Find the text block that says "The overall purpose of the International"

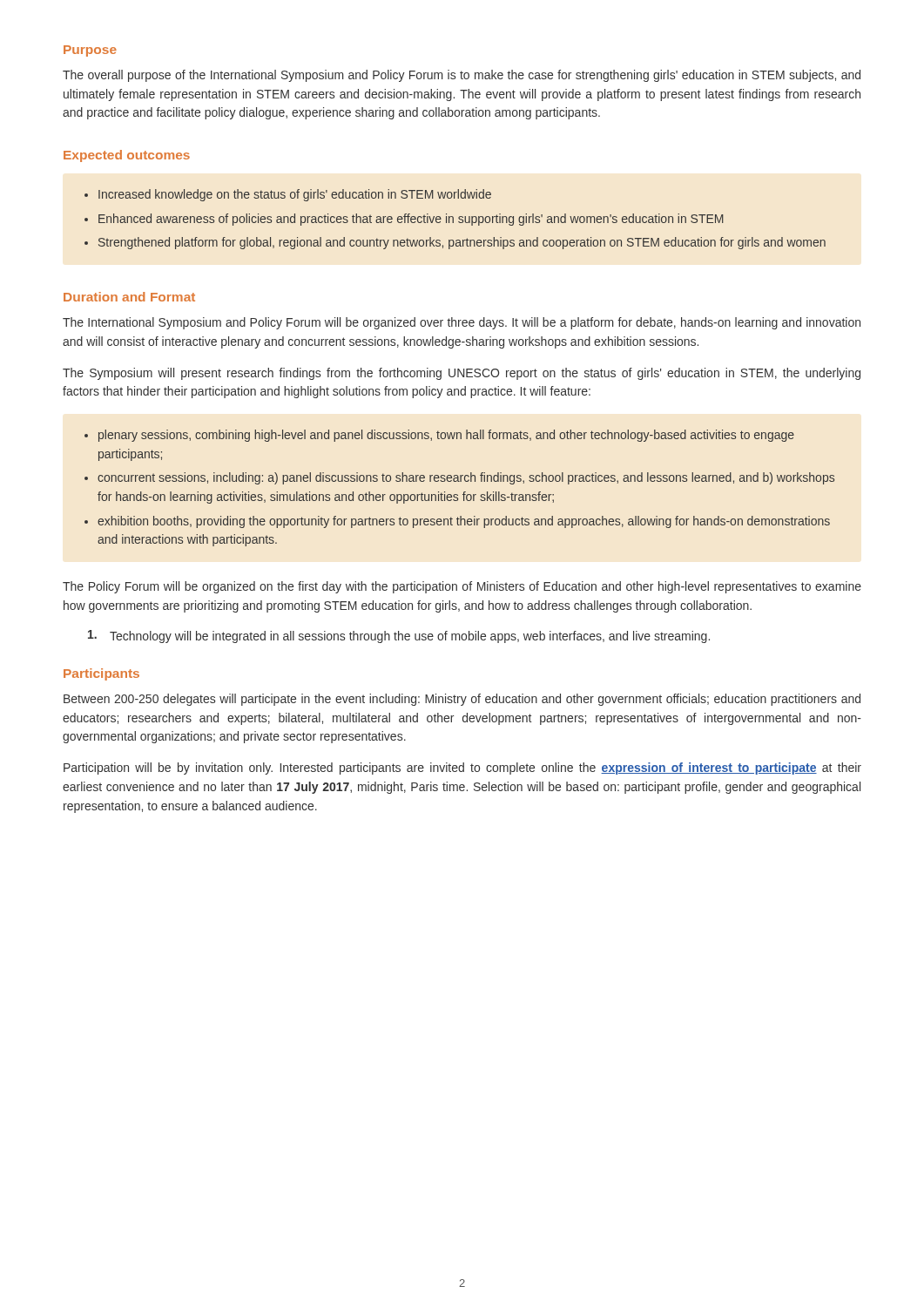(x=462, y=94)
